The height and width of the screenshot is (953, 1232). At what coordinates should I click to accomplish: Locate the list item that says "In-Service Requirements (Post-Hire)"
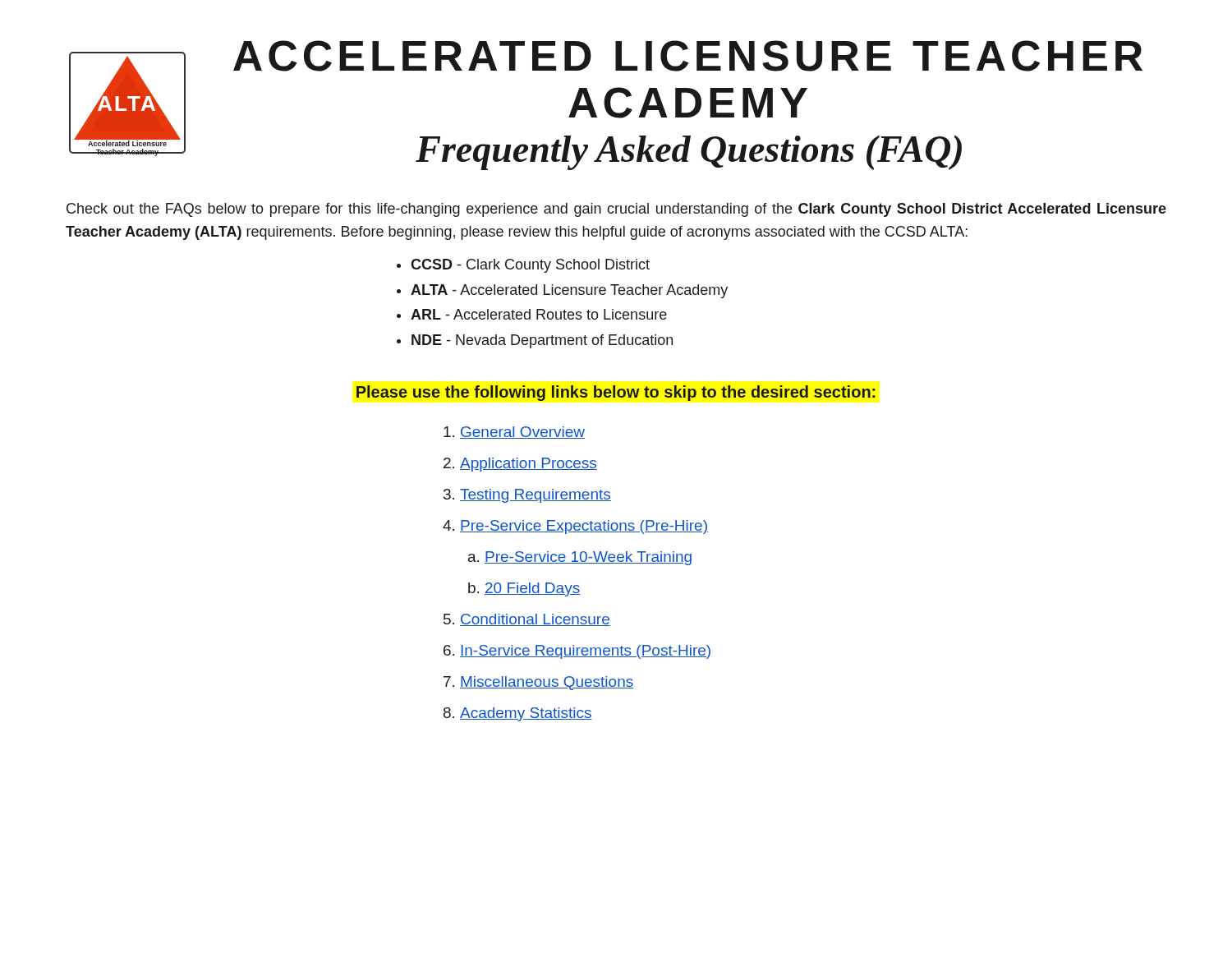click(586, 650)
